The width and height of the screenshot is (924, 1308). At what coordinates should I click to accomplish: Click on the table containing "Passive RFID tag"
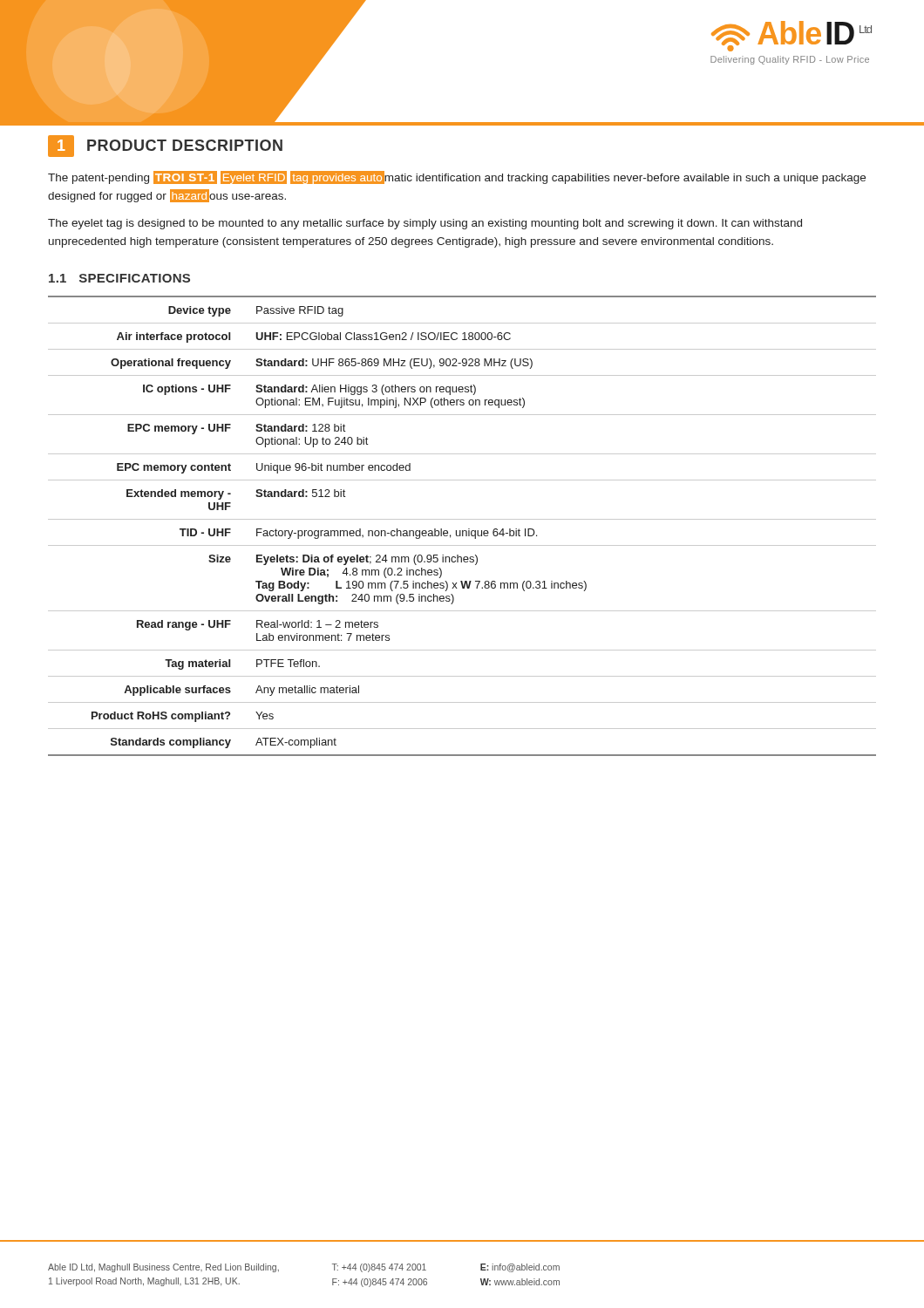coord(462,526)
